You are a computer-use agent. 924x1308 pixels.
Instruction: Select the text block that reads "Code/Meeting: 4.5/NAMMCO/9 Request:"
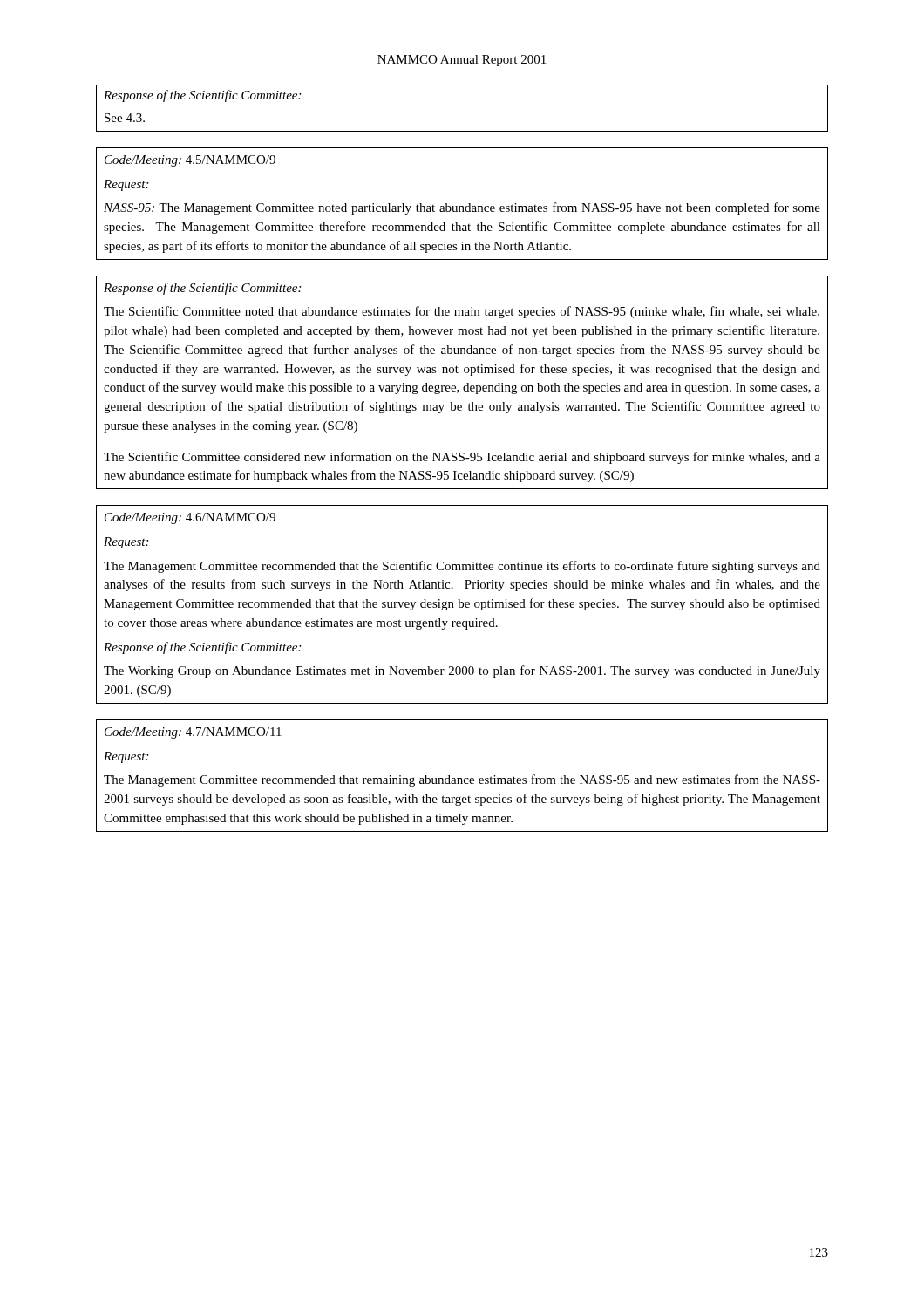462,203
